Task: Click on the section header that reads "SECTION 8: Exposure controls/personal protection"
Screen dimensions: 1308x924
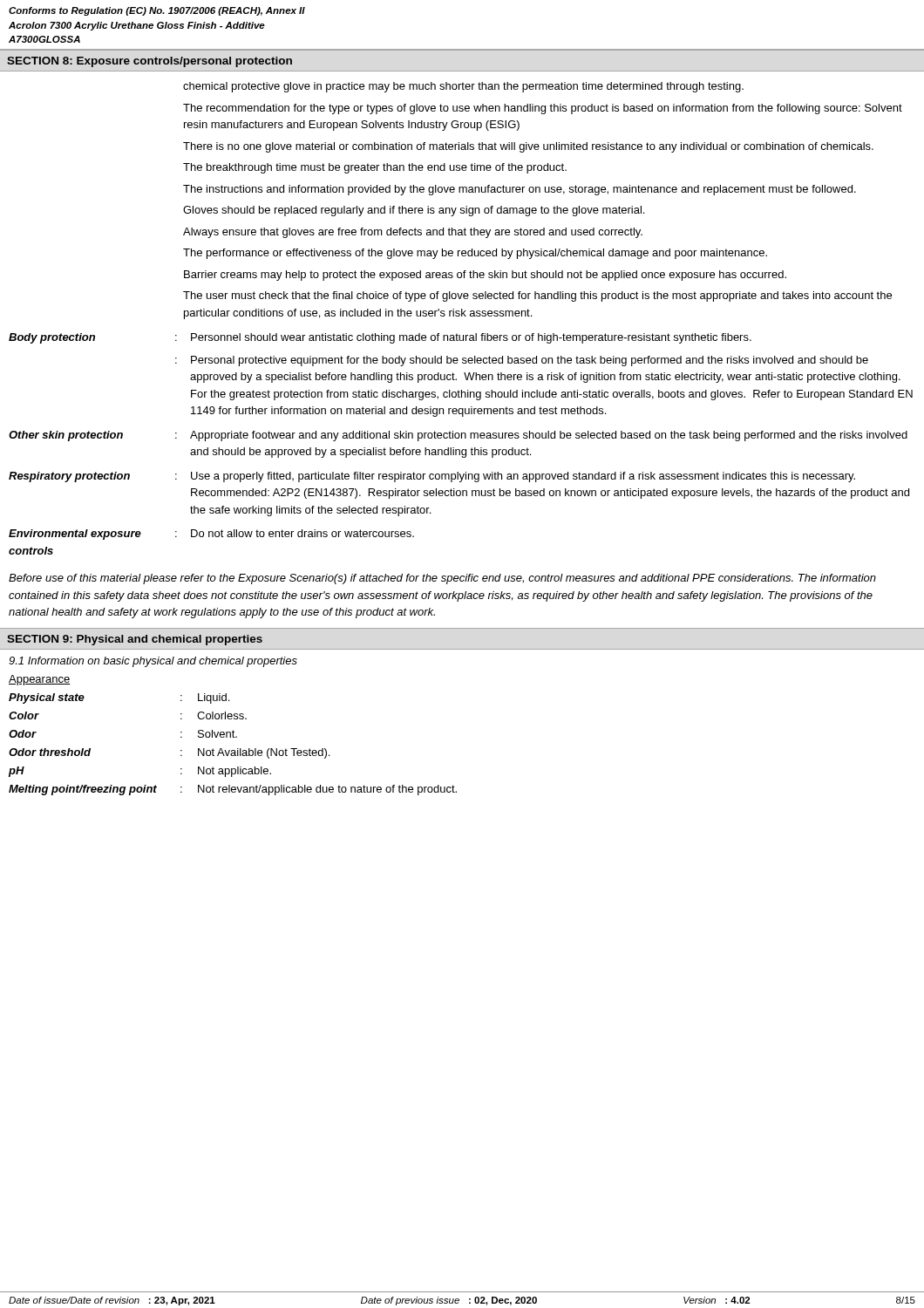Action: [150, 61]
